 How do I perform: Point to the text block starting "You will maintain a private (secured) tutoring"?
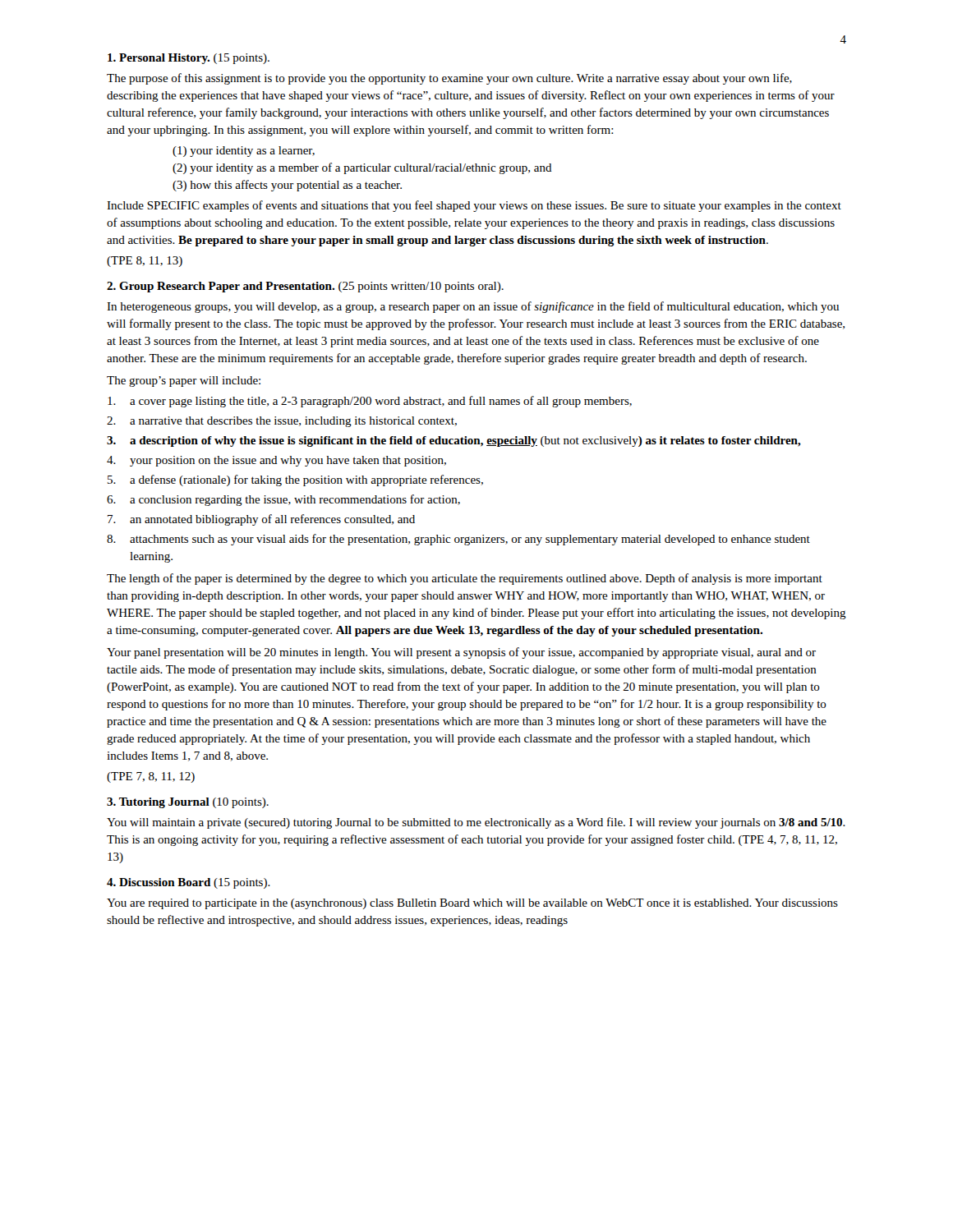click(x=476, y=839)
